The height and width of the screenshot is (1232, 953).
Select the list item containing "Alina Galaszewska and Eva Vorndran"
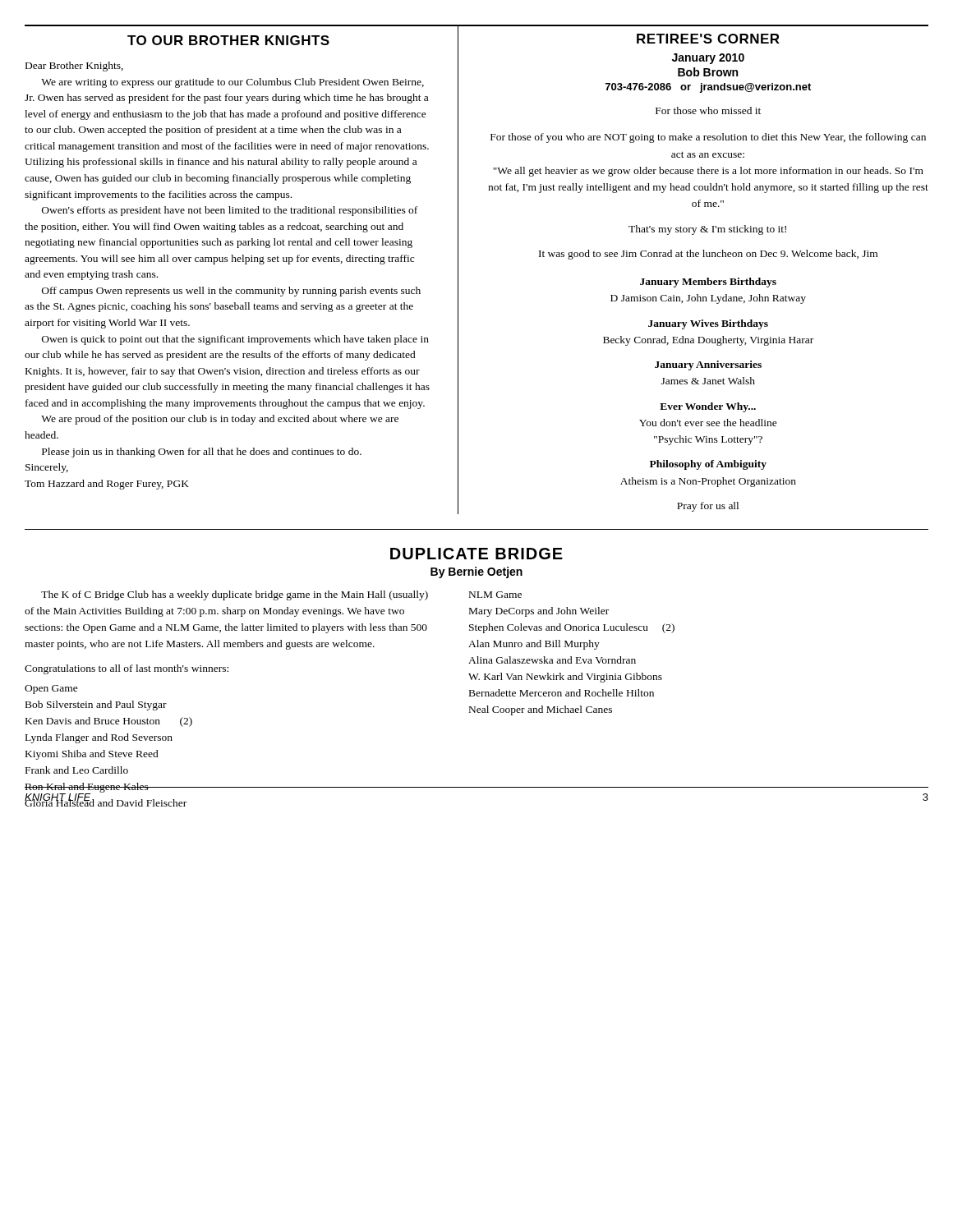[x=552, y=660]
